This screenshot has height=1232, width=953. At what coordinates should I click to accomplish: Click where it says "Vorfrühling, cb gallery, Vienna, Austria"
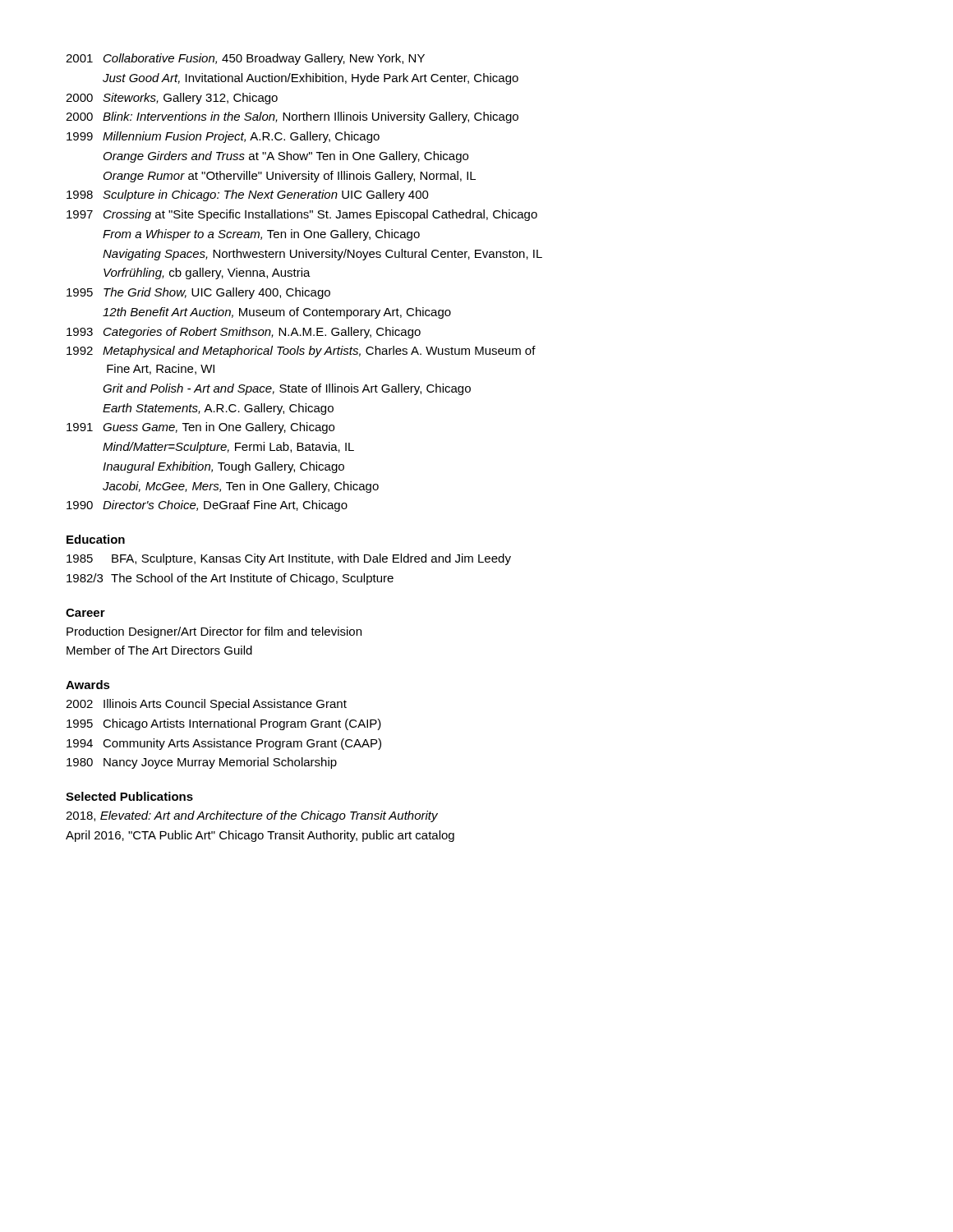tap(207, 274)
